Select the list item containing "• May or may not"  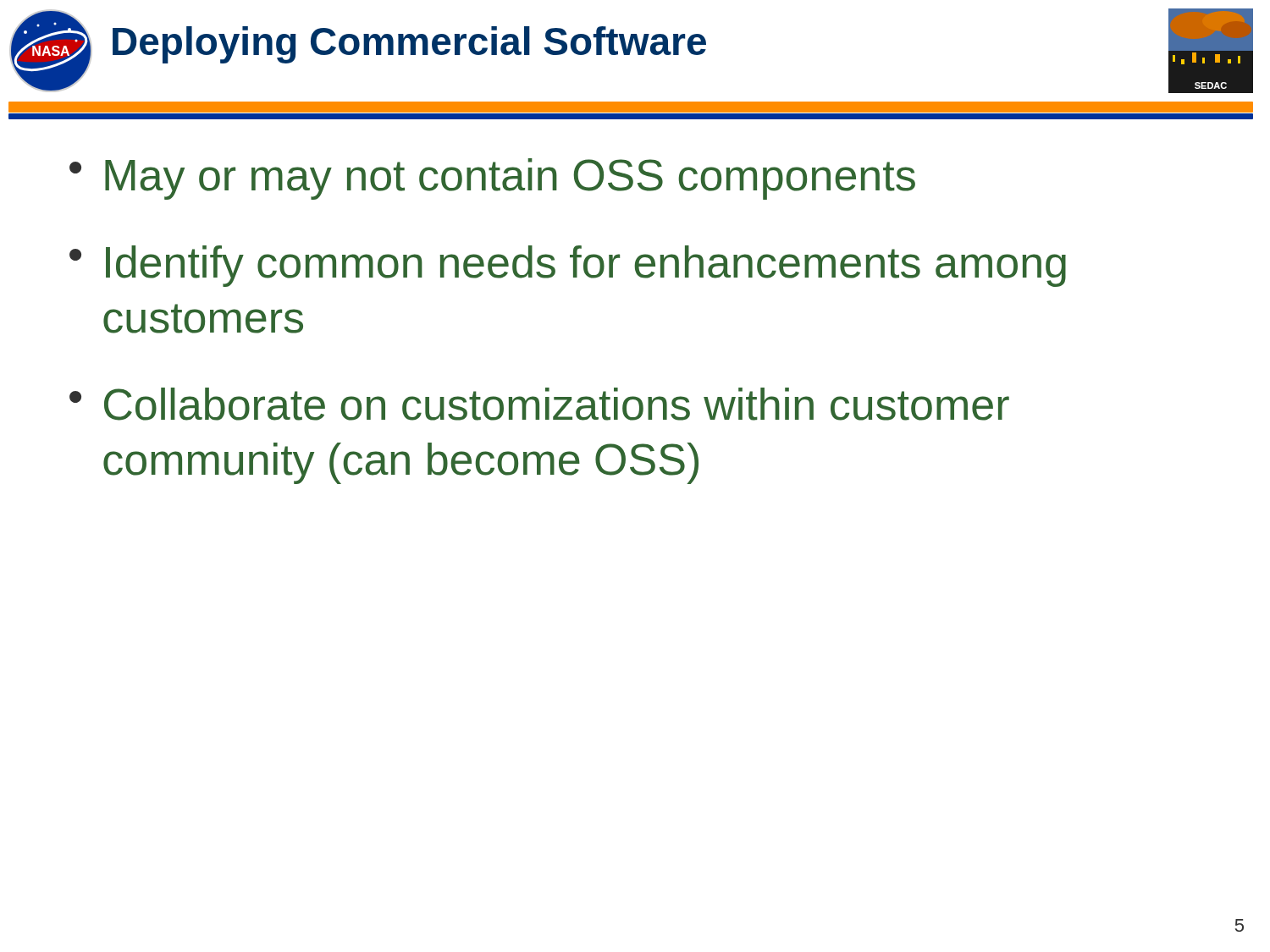pos(492,176)
